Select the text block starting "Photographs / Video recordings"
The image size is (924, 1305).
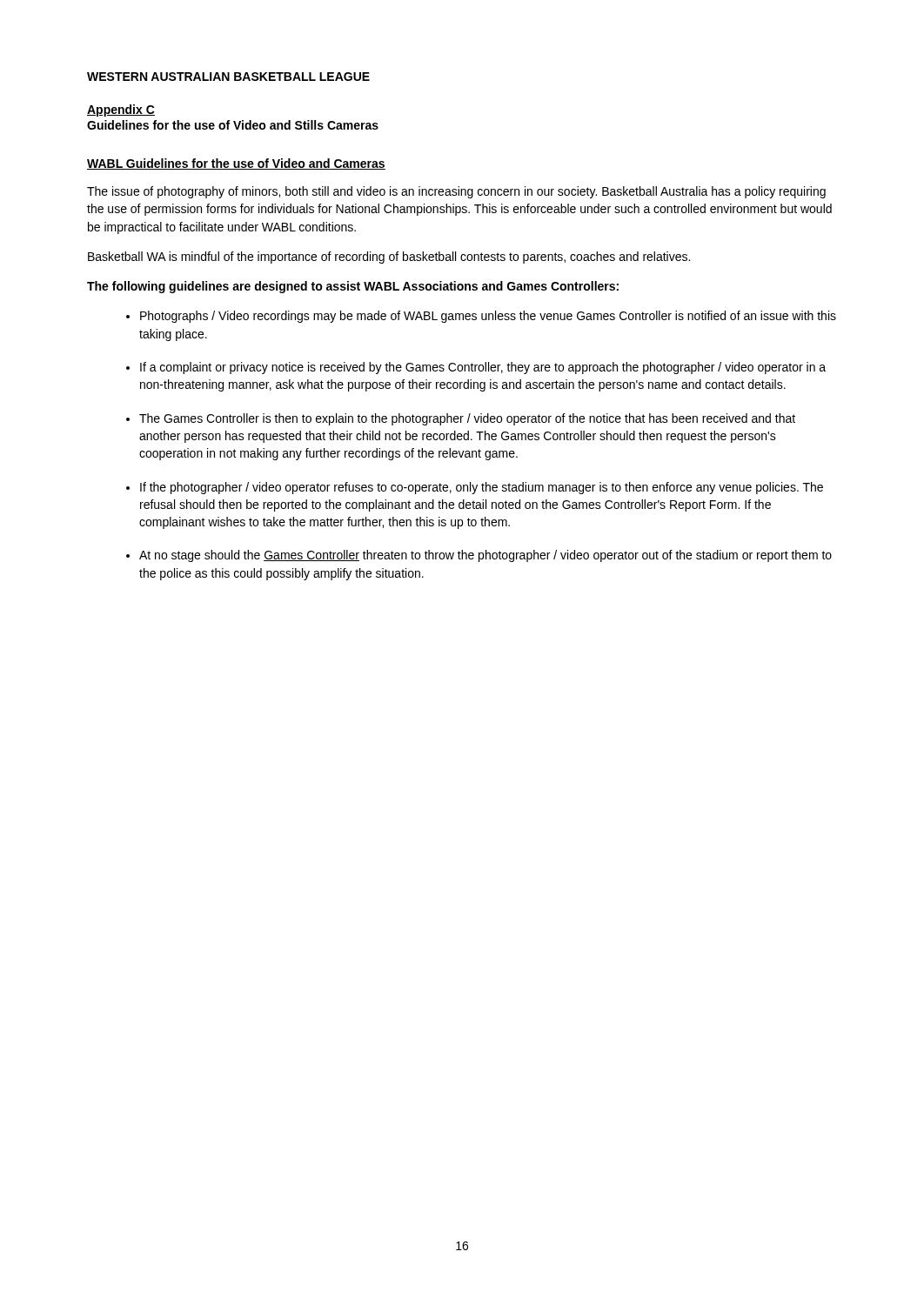coord(488,325)
